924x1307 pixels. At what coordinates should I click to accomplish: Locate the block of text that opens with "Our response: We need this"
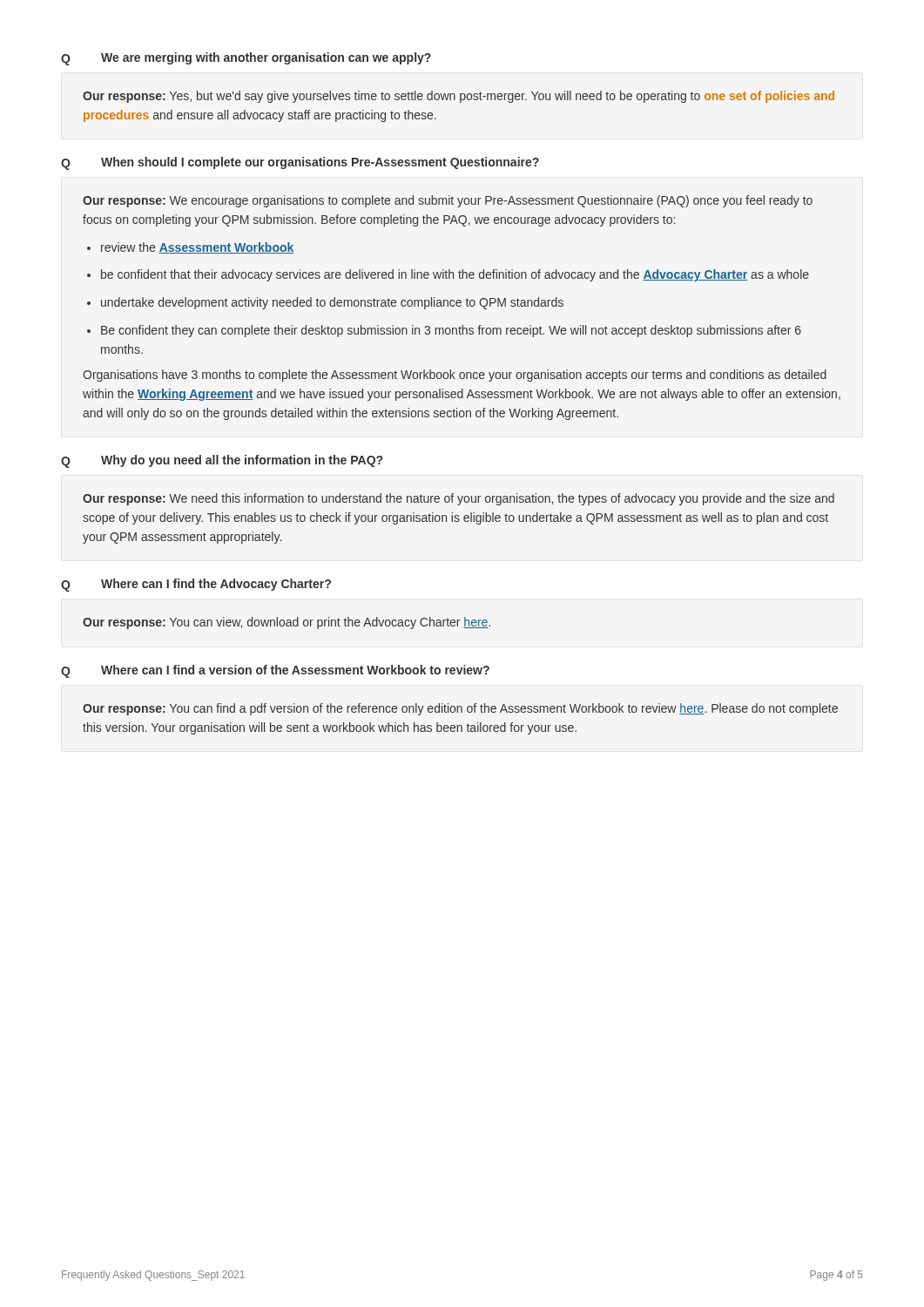coord(462,518)
